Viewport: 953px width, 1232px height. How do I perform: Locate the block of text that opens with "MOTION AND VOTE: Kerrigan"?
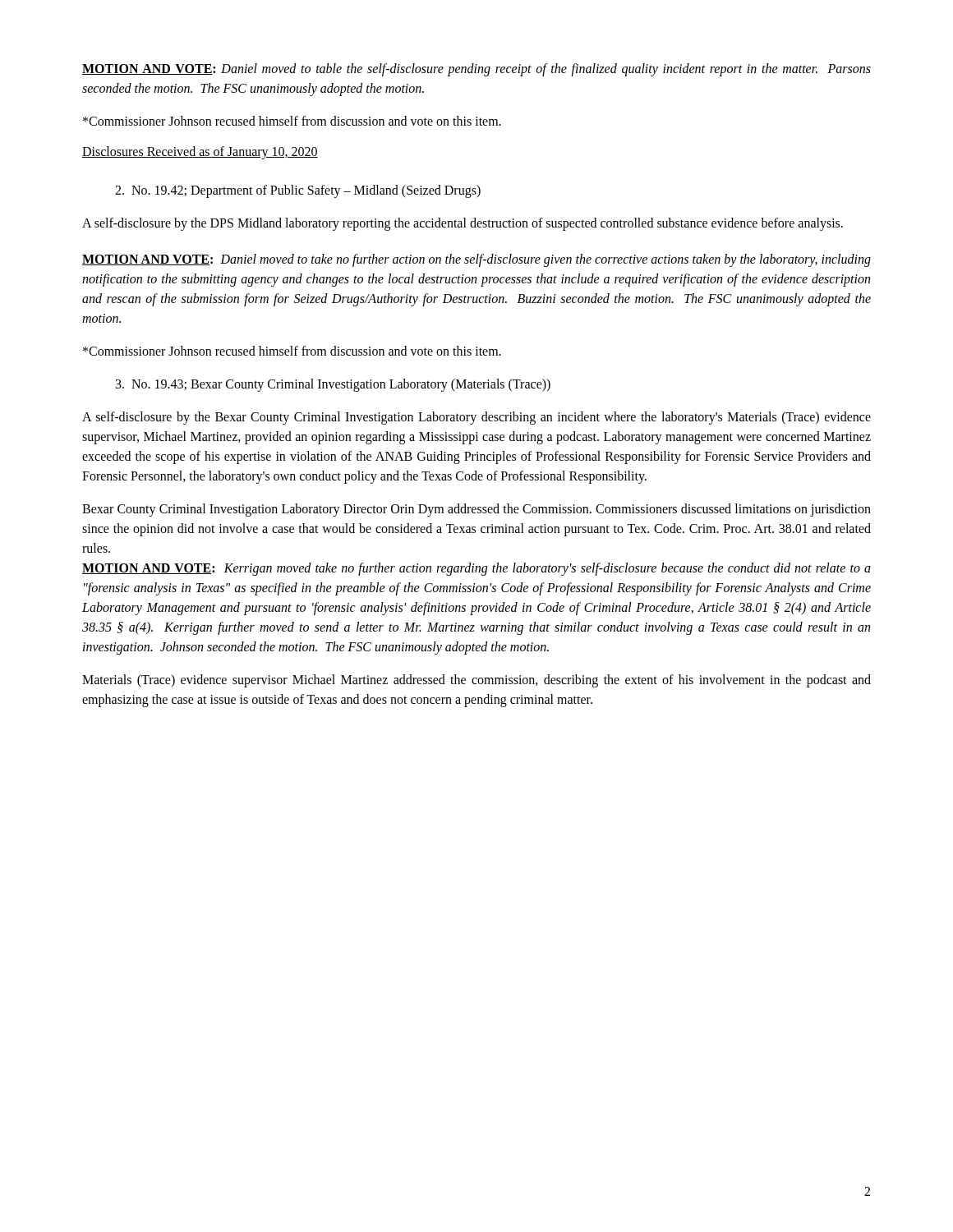point(476,607)
